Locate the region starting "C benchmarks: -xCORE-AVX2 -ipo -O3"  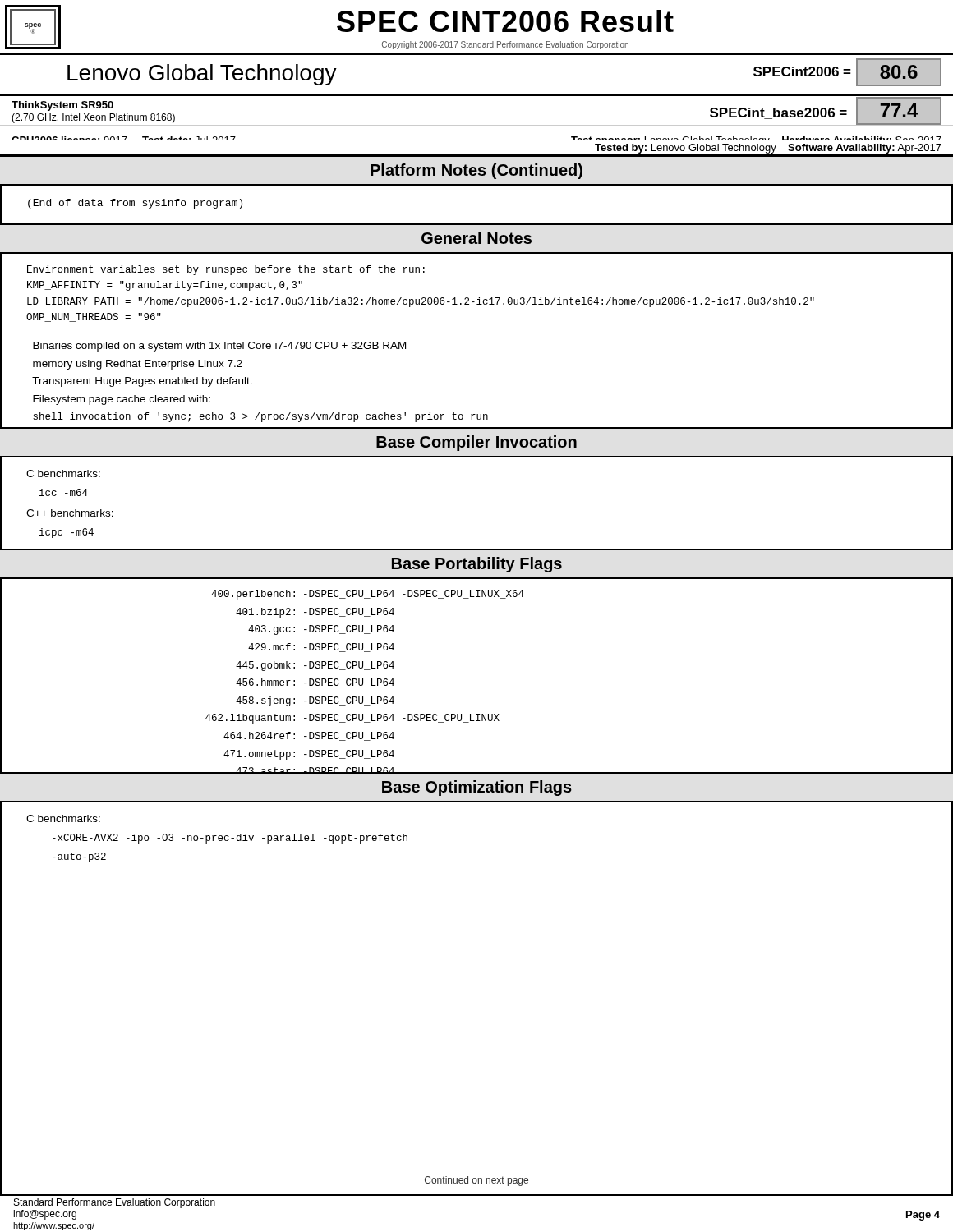217,838
